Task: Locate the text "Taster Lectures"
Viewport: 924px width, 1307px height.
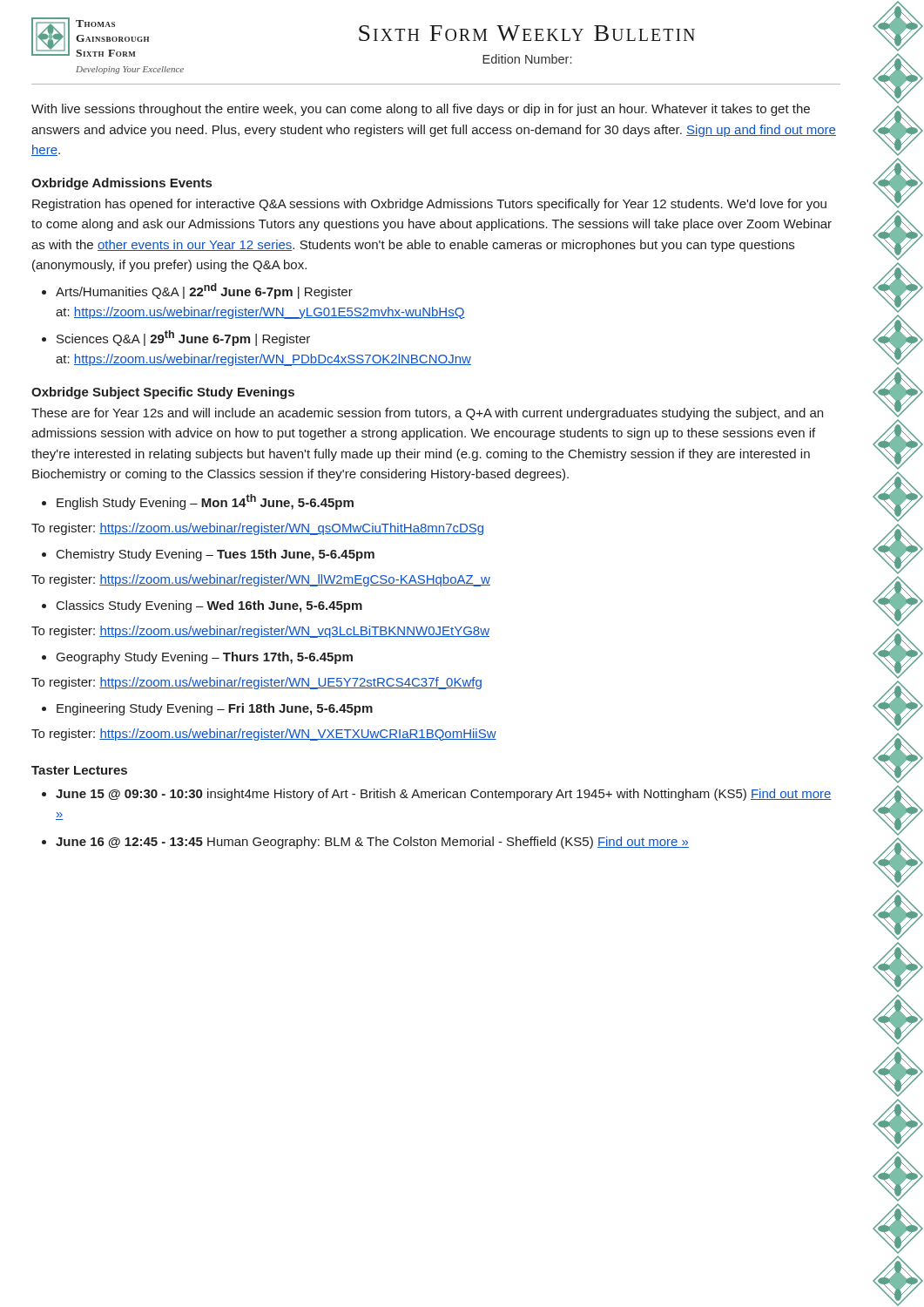Action: 80,770
